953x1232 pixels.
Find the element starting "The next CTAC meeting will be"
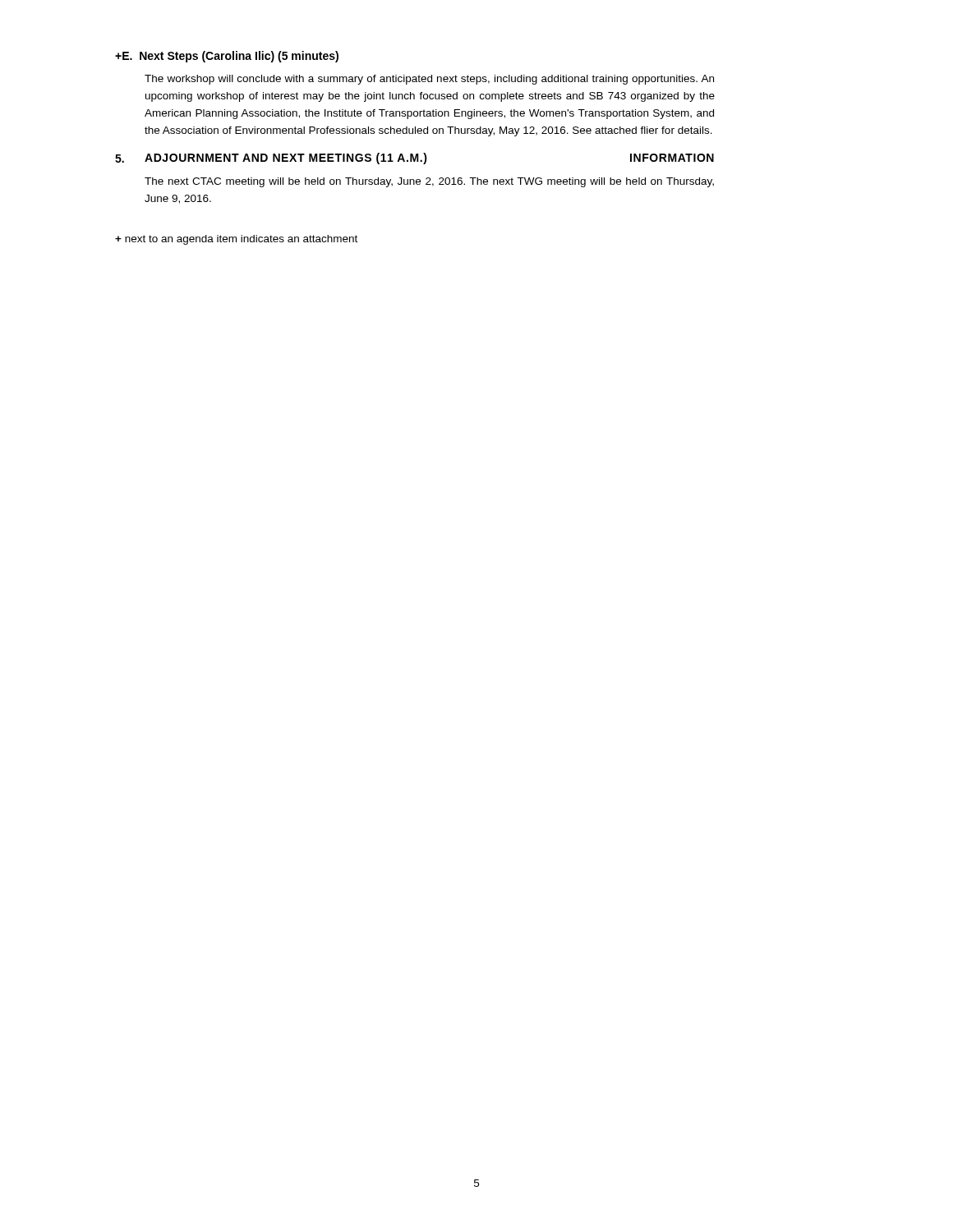point(430,189)
